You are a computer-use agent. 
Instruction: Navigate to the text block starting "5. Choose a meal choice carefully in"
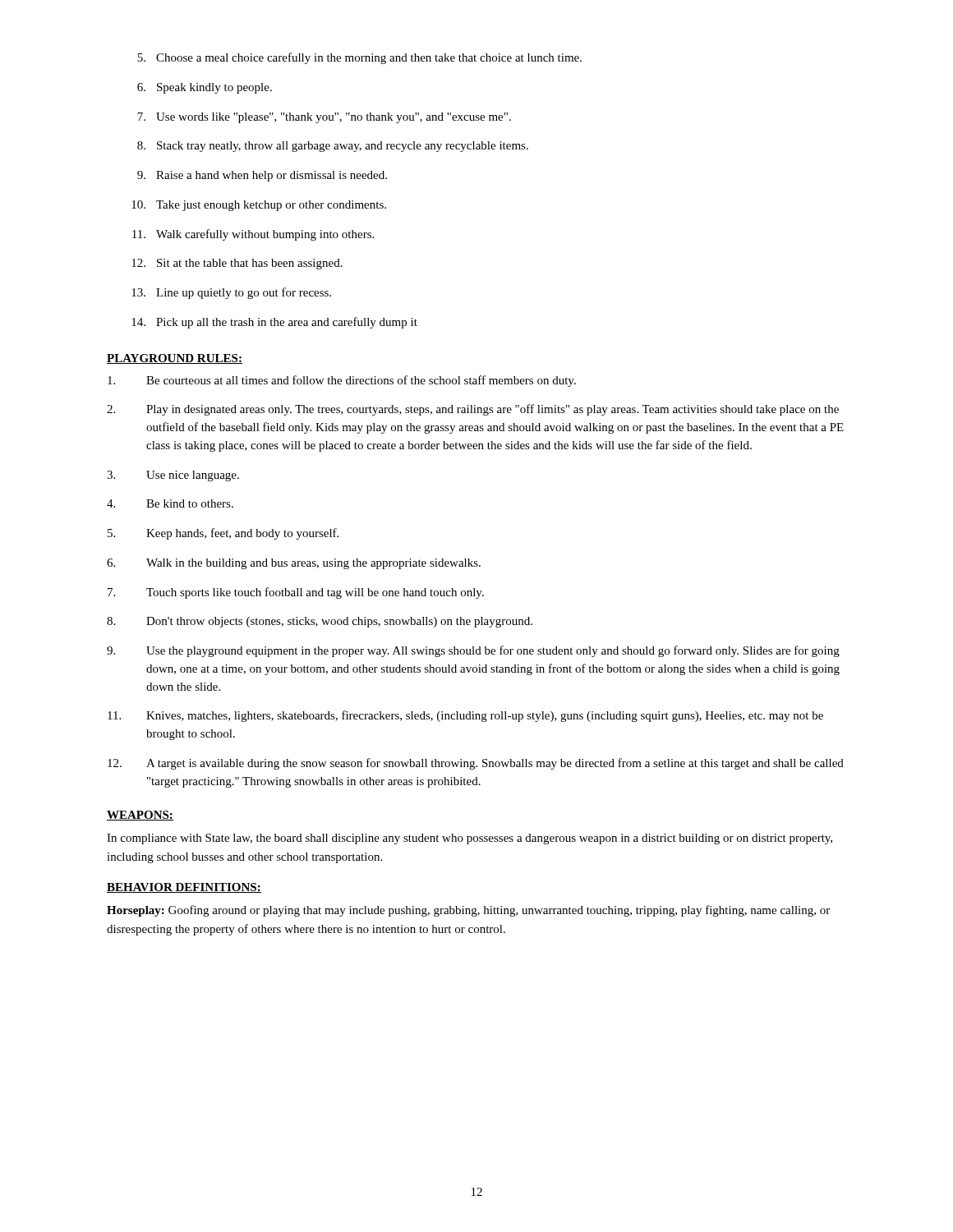click(x=476, y=58)
